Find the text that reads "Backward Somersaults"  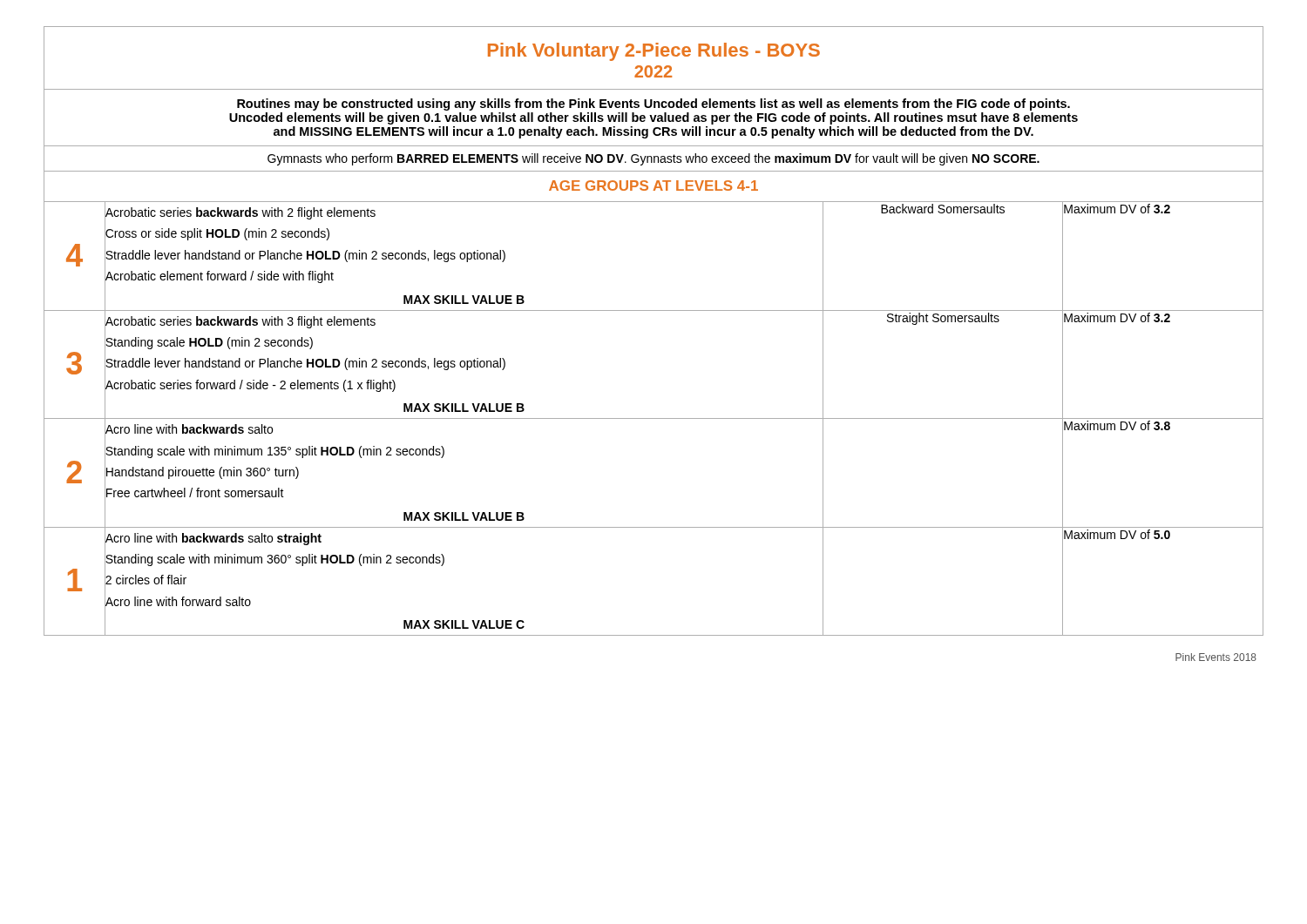tap(943, 209)
